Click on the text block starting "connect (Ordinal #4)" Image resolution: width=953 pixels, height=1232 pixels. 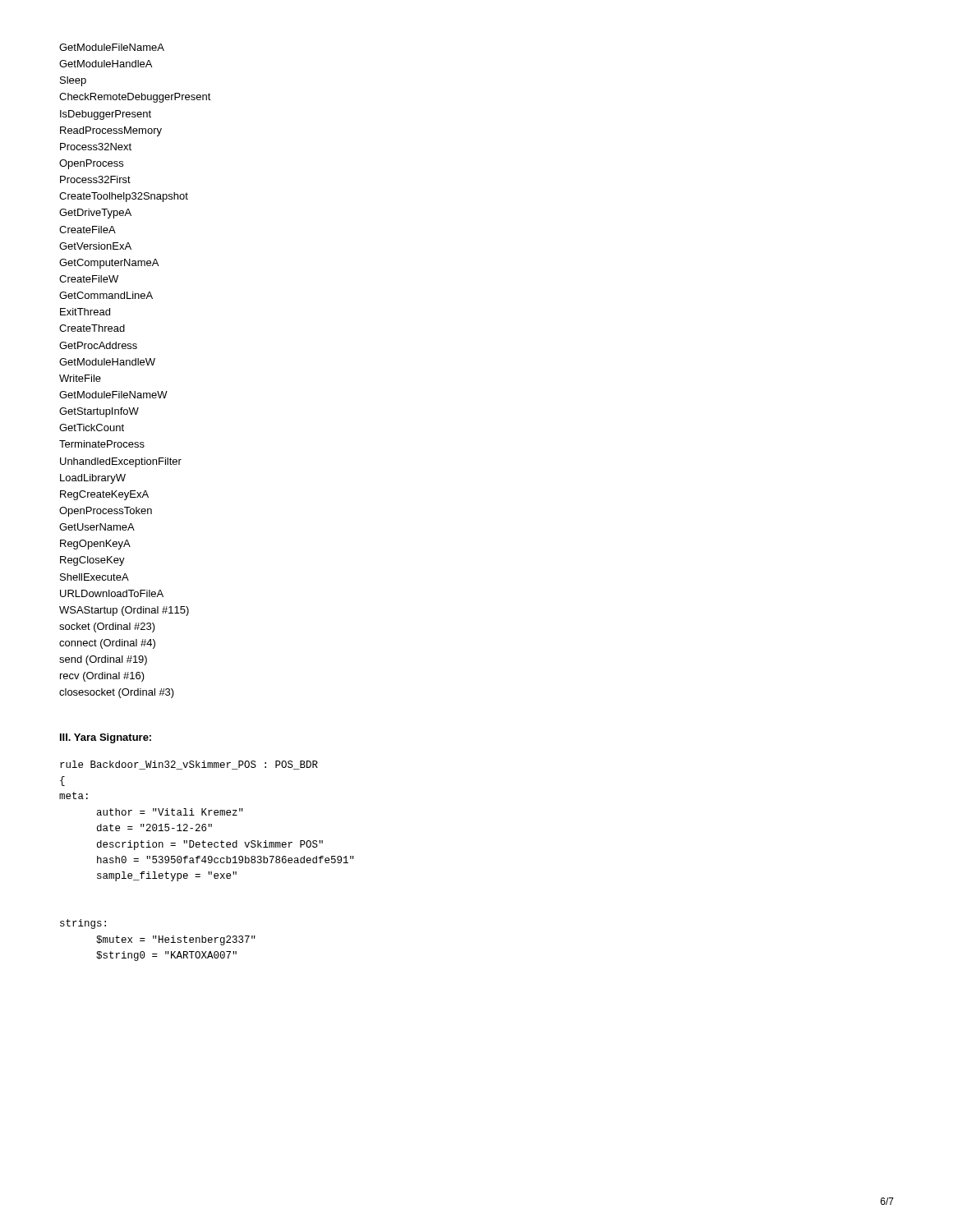[x=108, y=643]
